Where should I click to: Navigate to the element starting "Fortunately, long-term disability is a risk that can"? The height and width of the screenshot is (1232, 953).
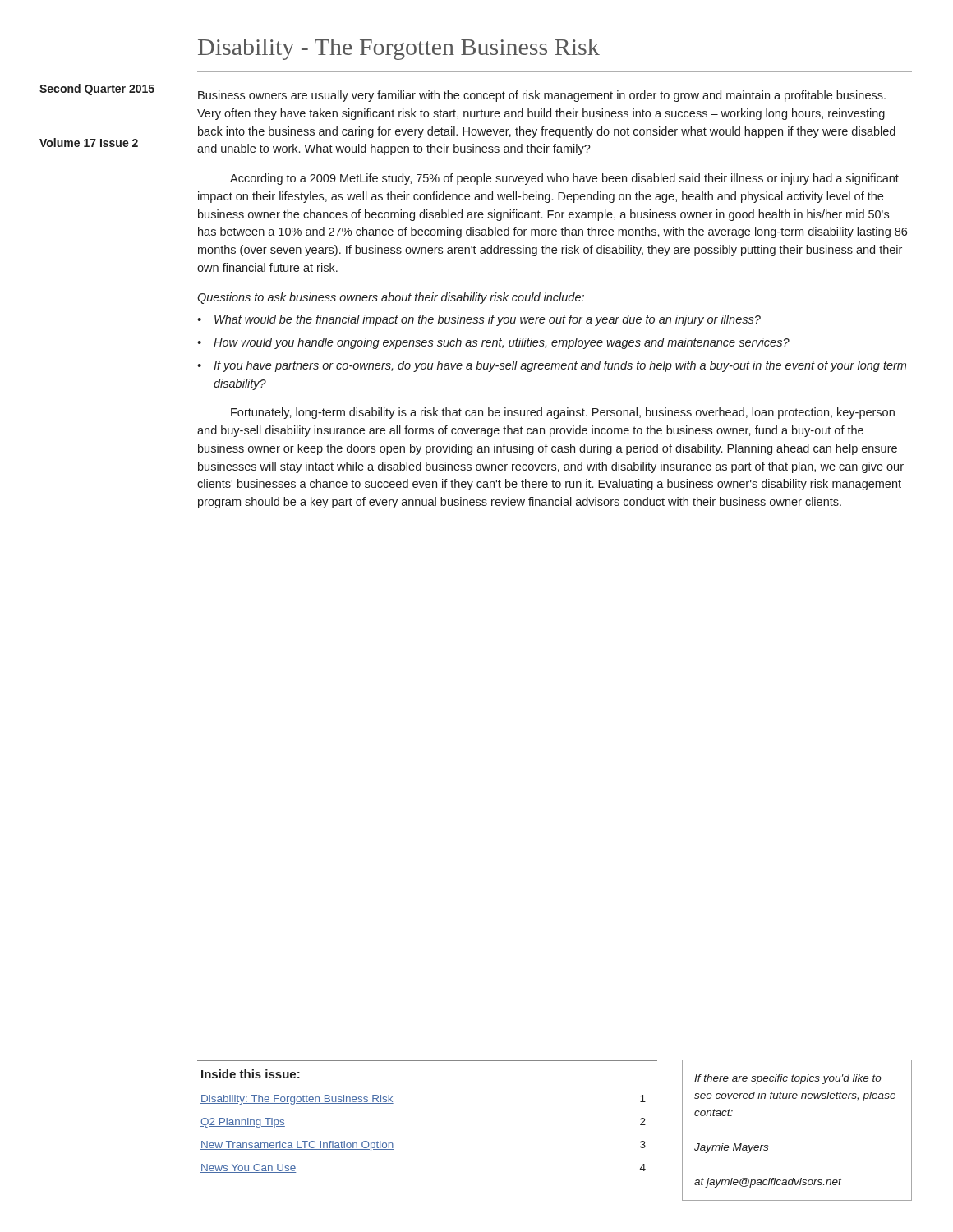tap(550, 457)
